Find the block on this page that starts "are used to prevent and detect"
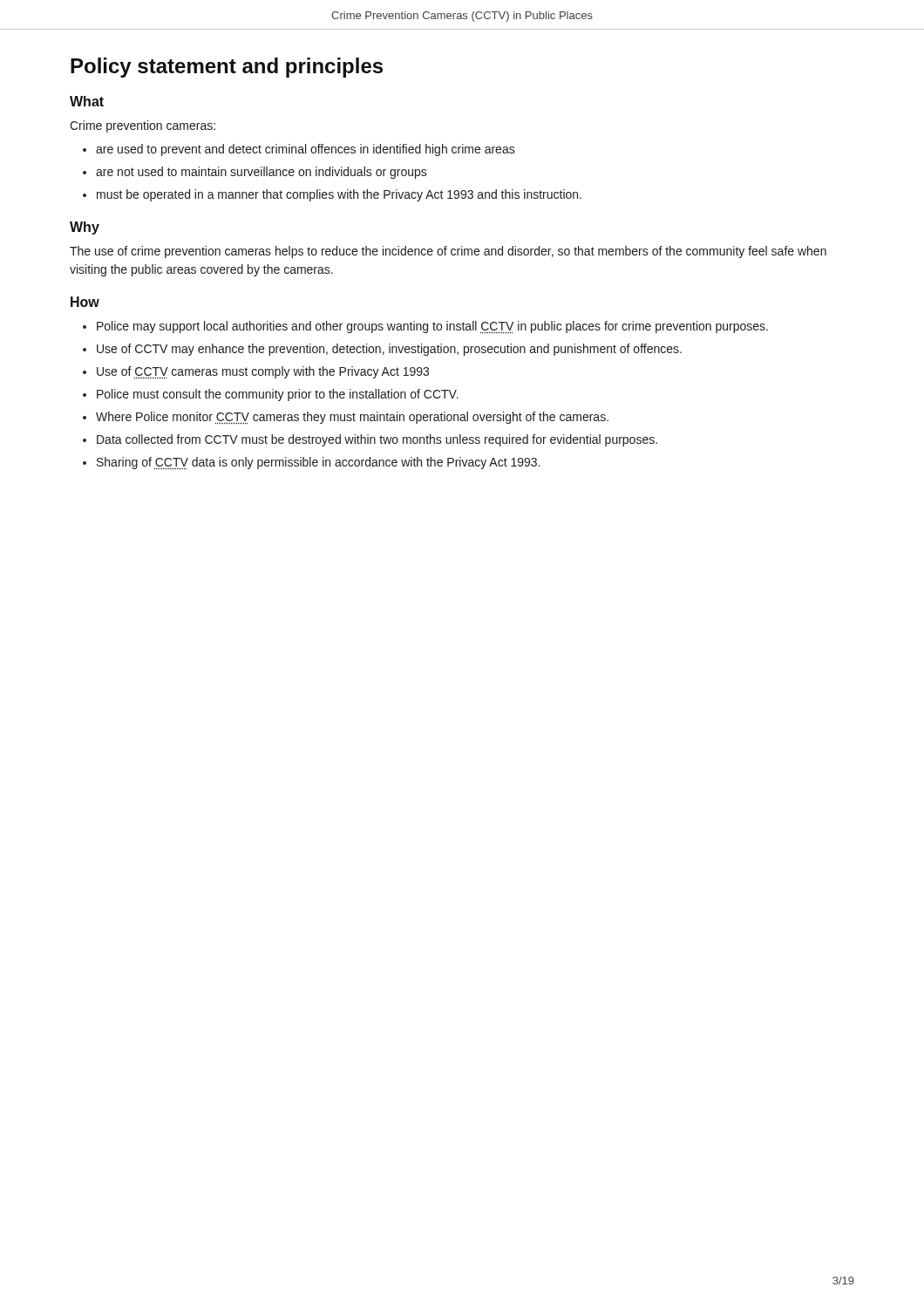924x1308 pixels. click(x=305, y=149)
